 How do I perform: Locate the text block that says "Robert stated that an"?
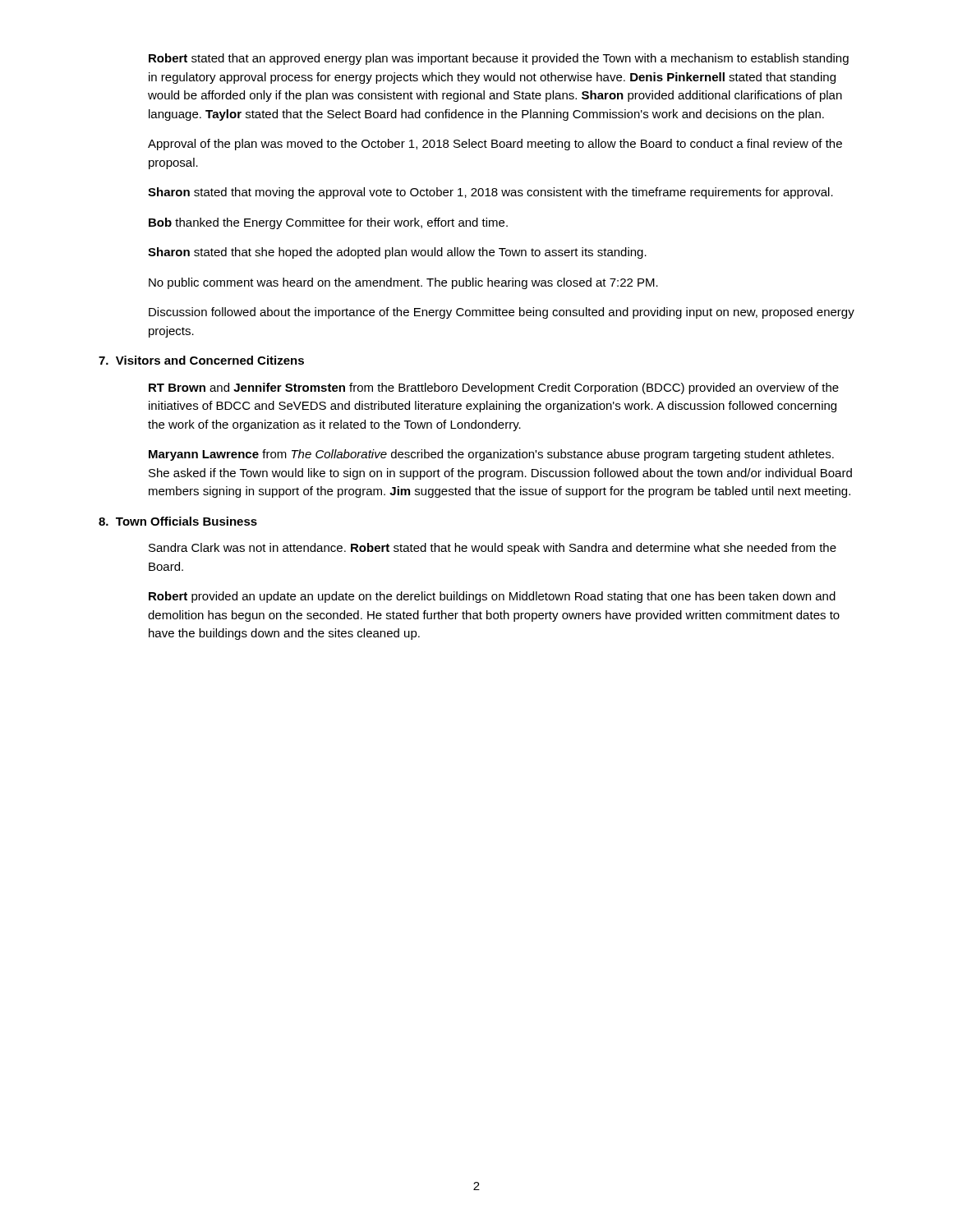501,86
